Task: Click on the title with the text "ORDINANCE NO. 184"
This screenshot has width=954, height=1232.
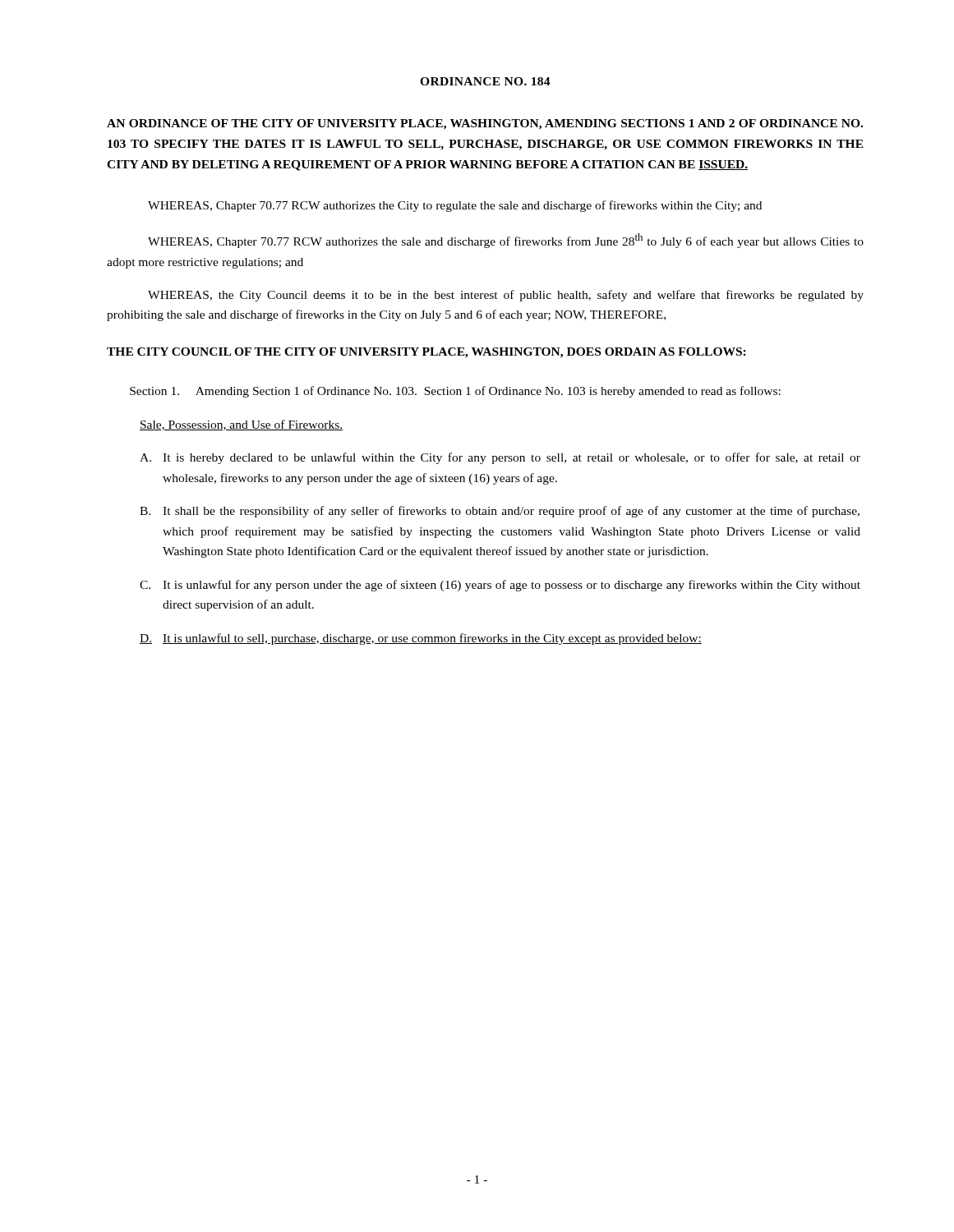Action: (x=485, y=81)
